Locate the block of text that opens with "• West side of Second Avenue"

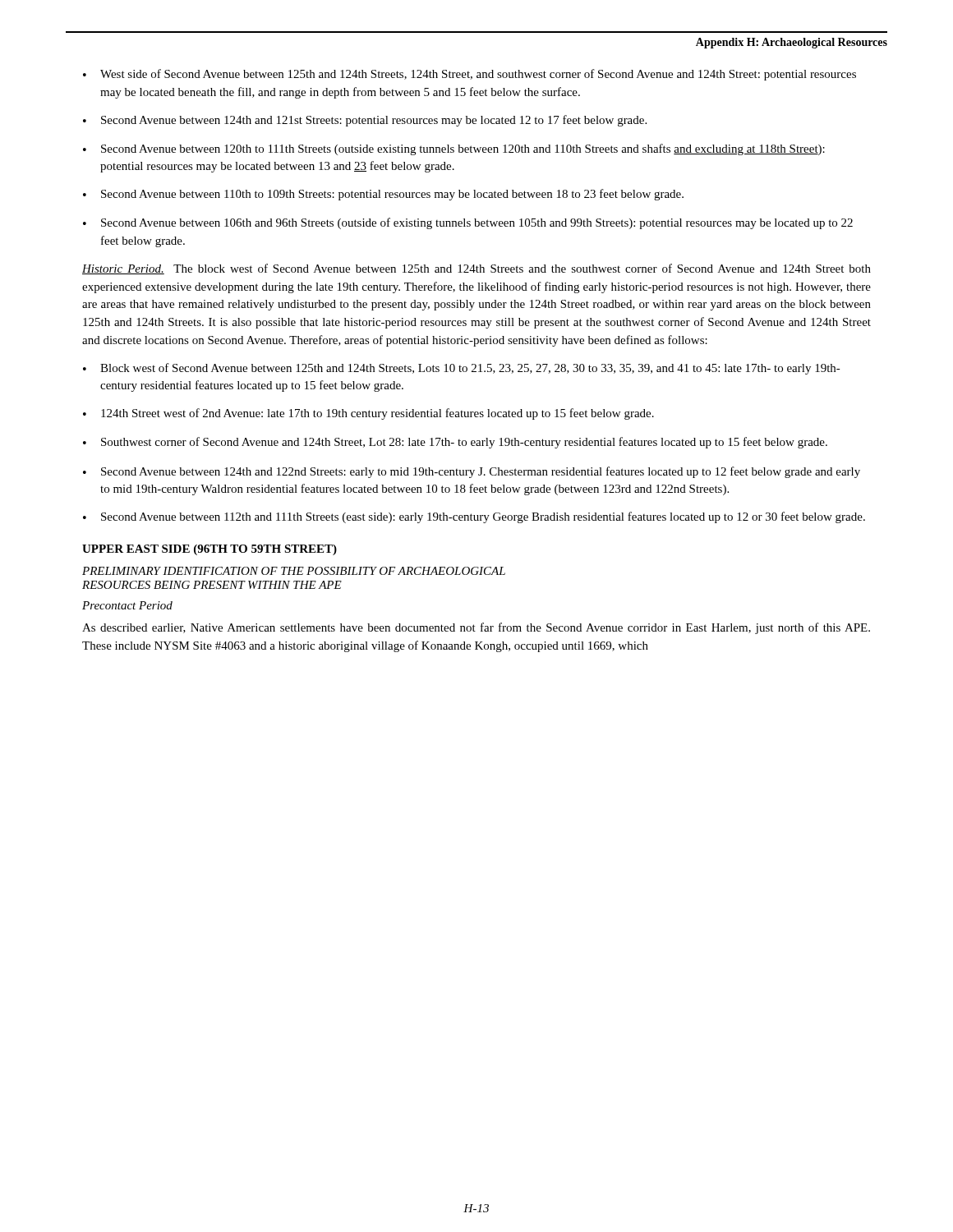[x=476, y=84]
